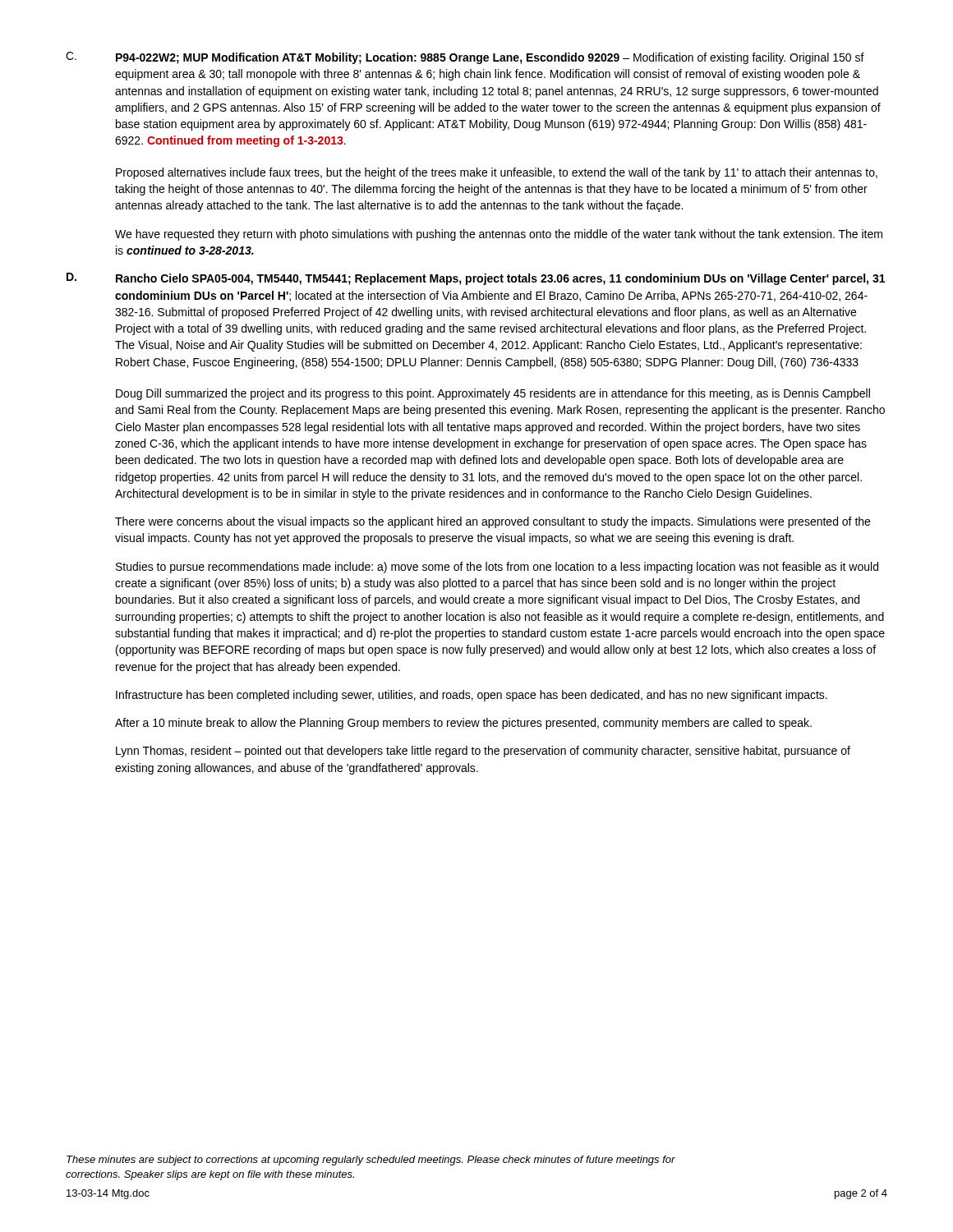Navigate to the text block starting "After a 10"
The height and width of the screenshot is (1232, 953).
point(464,723)
